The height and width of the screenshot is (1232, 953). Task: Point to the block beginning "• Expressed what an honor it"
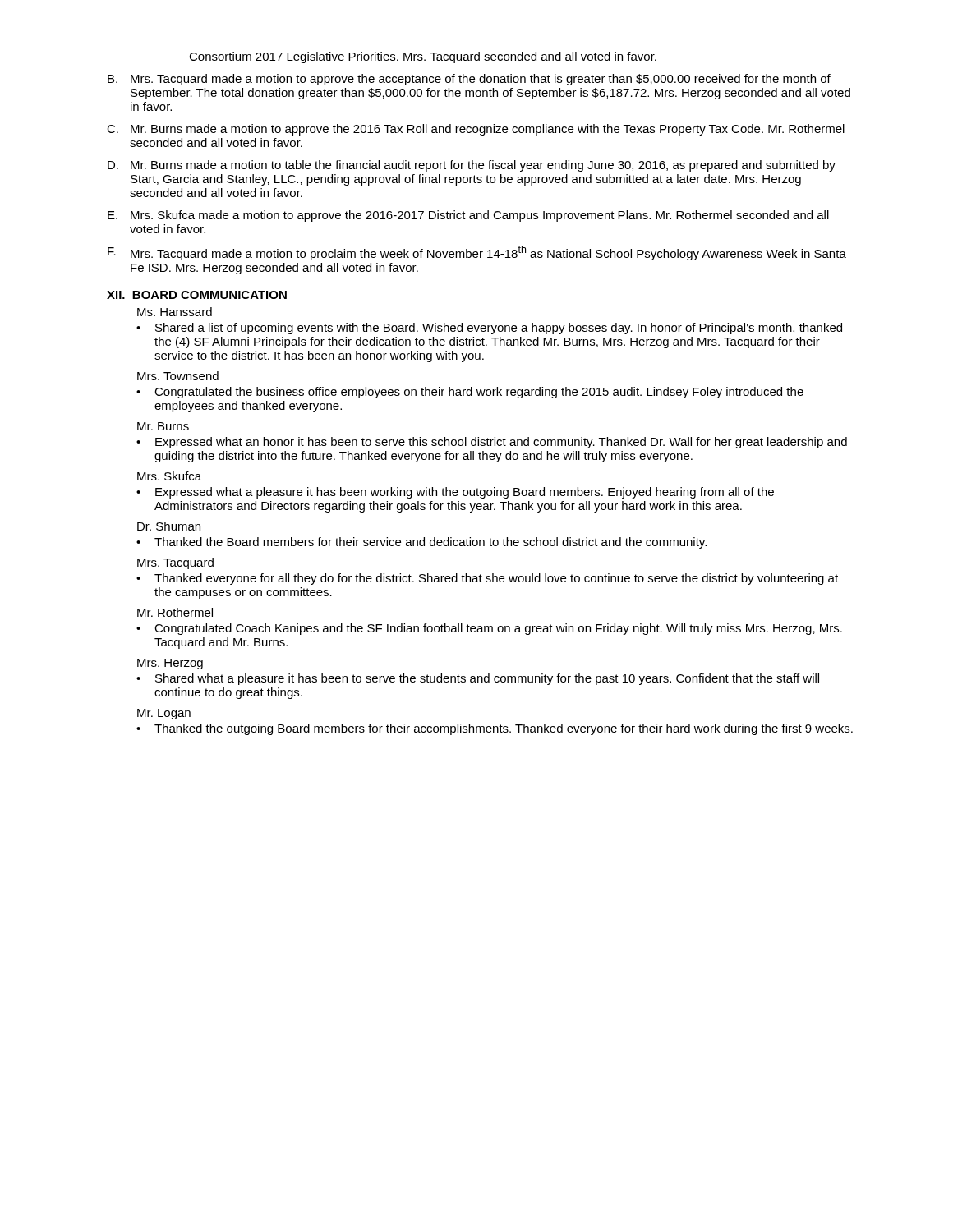tap(495, 448)
